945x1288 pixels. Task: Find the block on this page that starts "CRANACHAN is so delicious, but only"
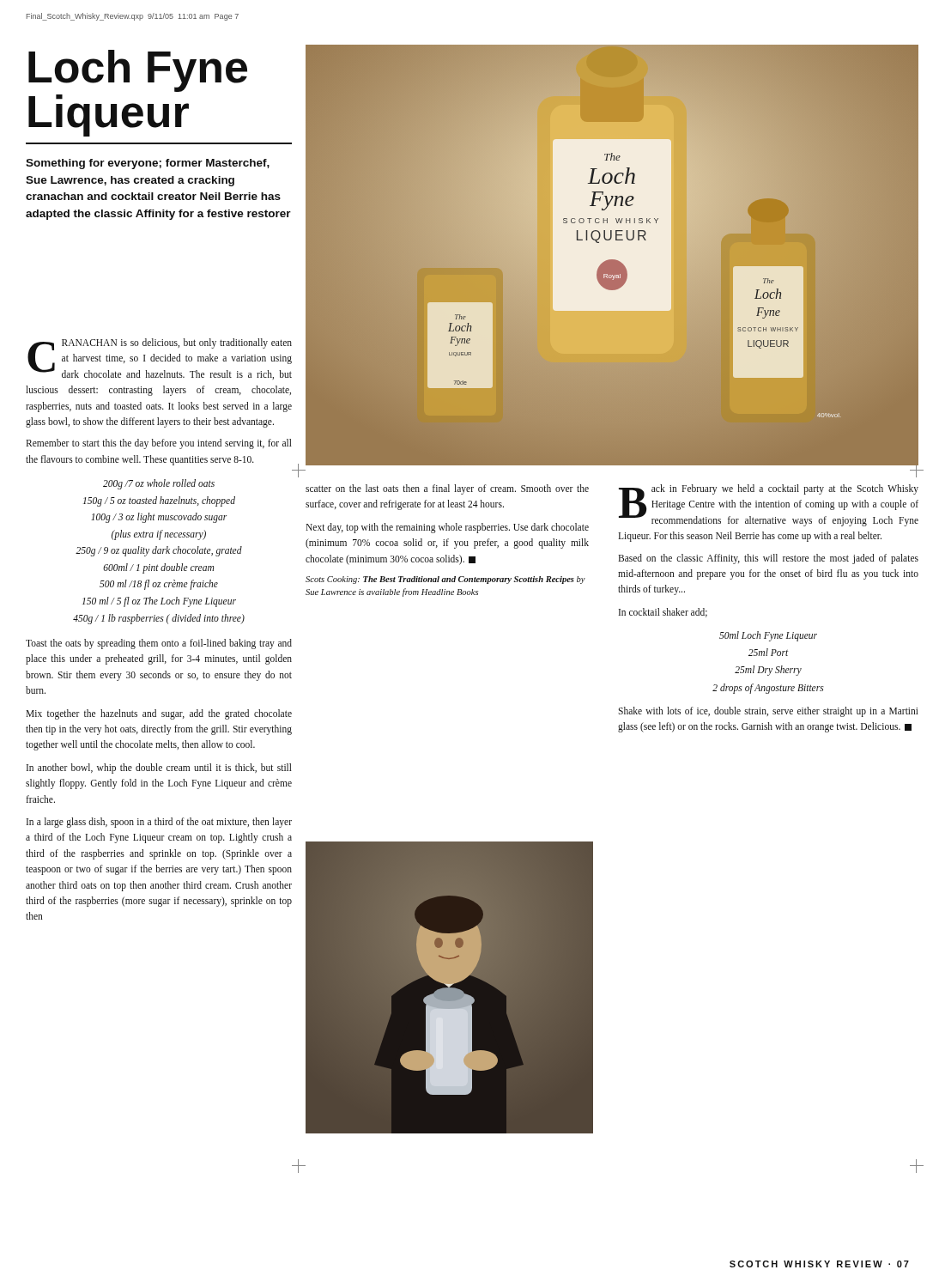pos(159,630)
